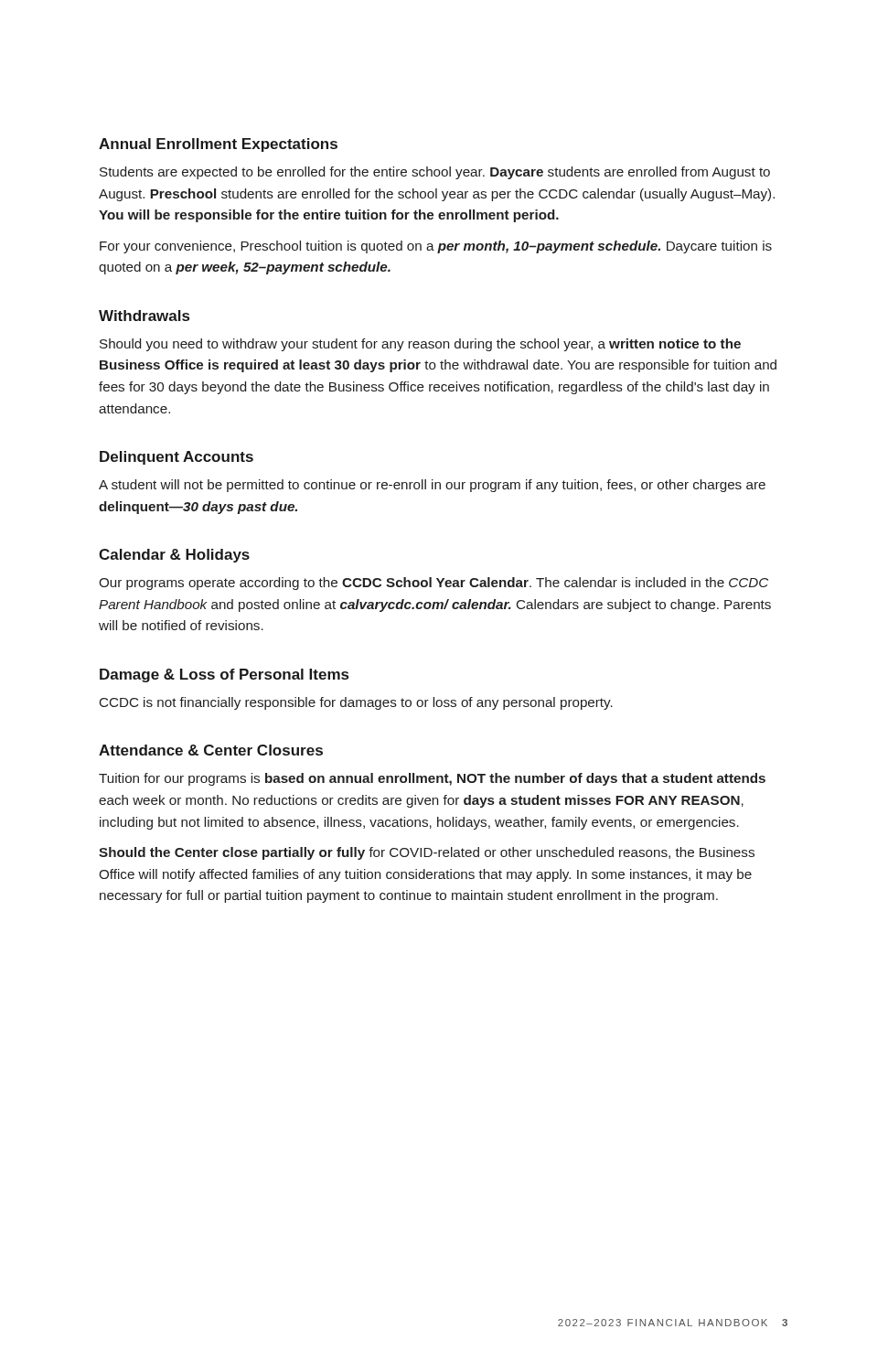Screen dimensions: 1372x888
Task: Locate the text "Delinquent Accounts"
Action: point(176,457)
